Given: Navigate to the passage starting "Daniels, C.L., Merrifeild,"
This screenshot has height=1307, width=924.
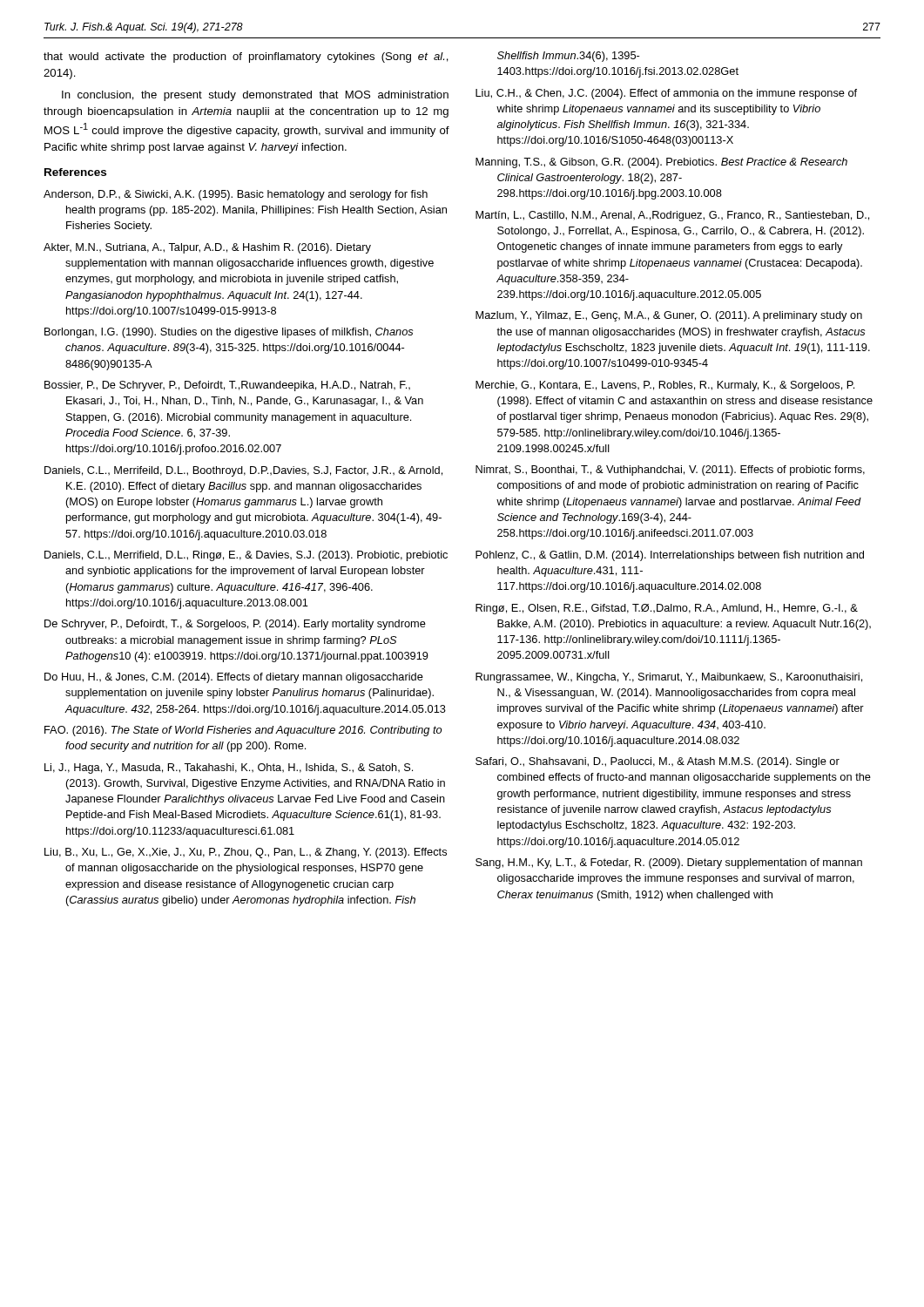Looking at the screenshot, I should click(243, 502).
